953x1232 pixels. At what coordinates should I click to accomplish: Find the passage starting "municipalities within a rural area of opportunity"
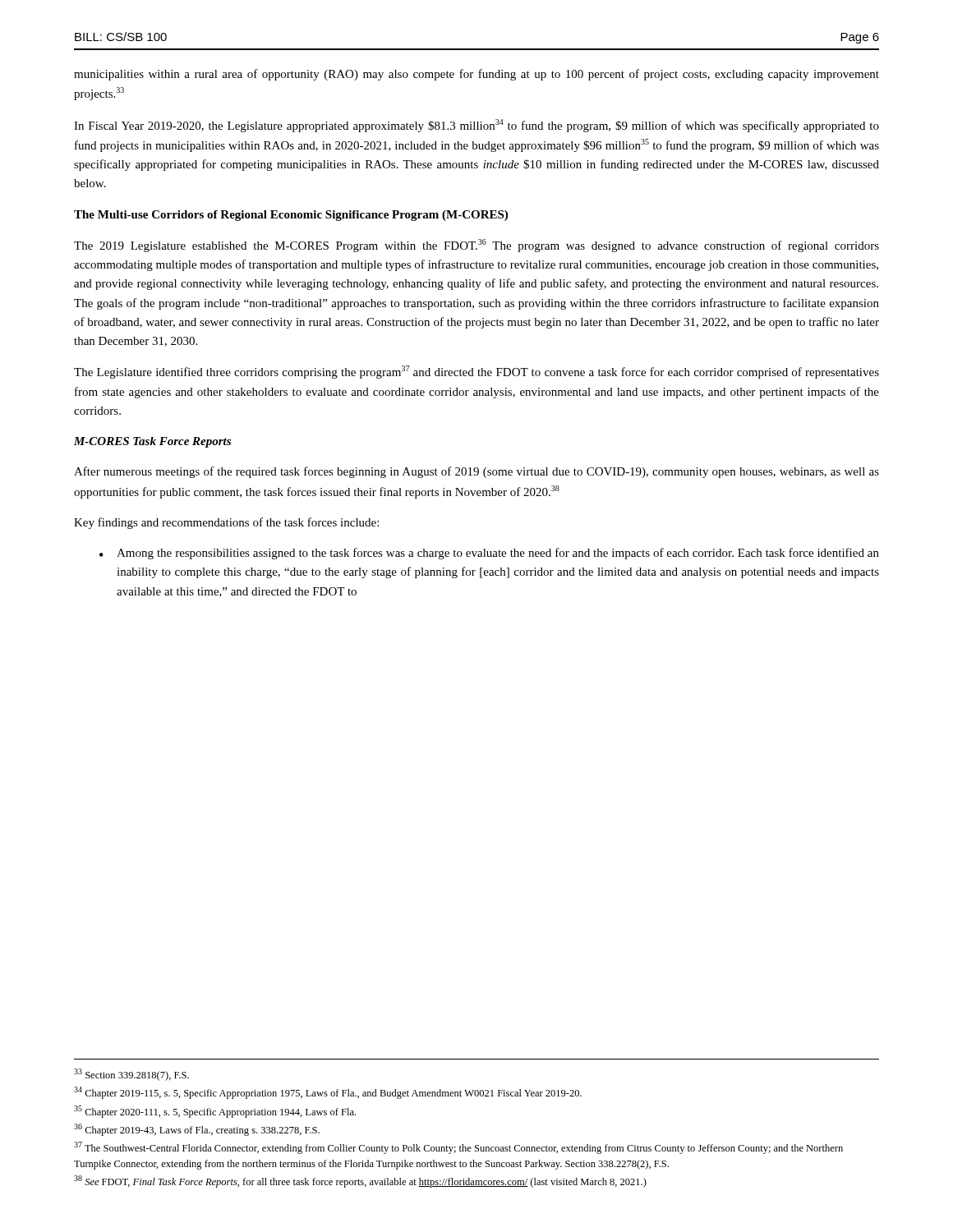[476, 84]
